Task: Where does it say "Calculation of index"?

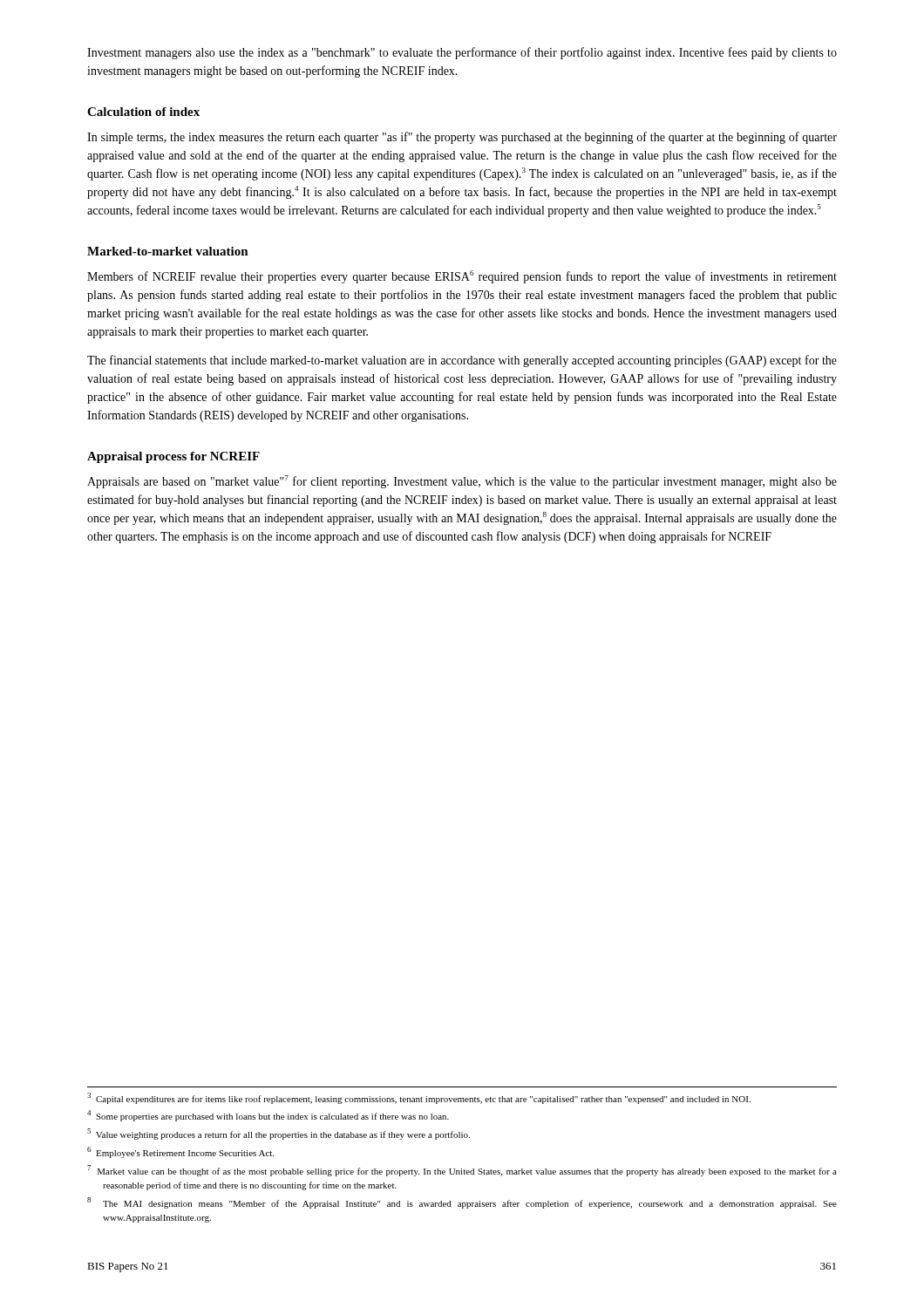Action: coord(143,112)
